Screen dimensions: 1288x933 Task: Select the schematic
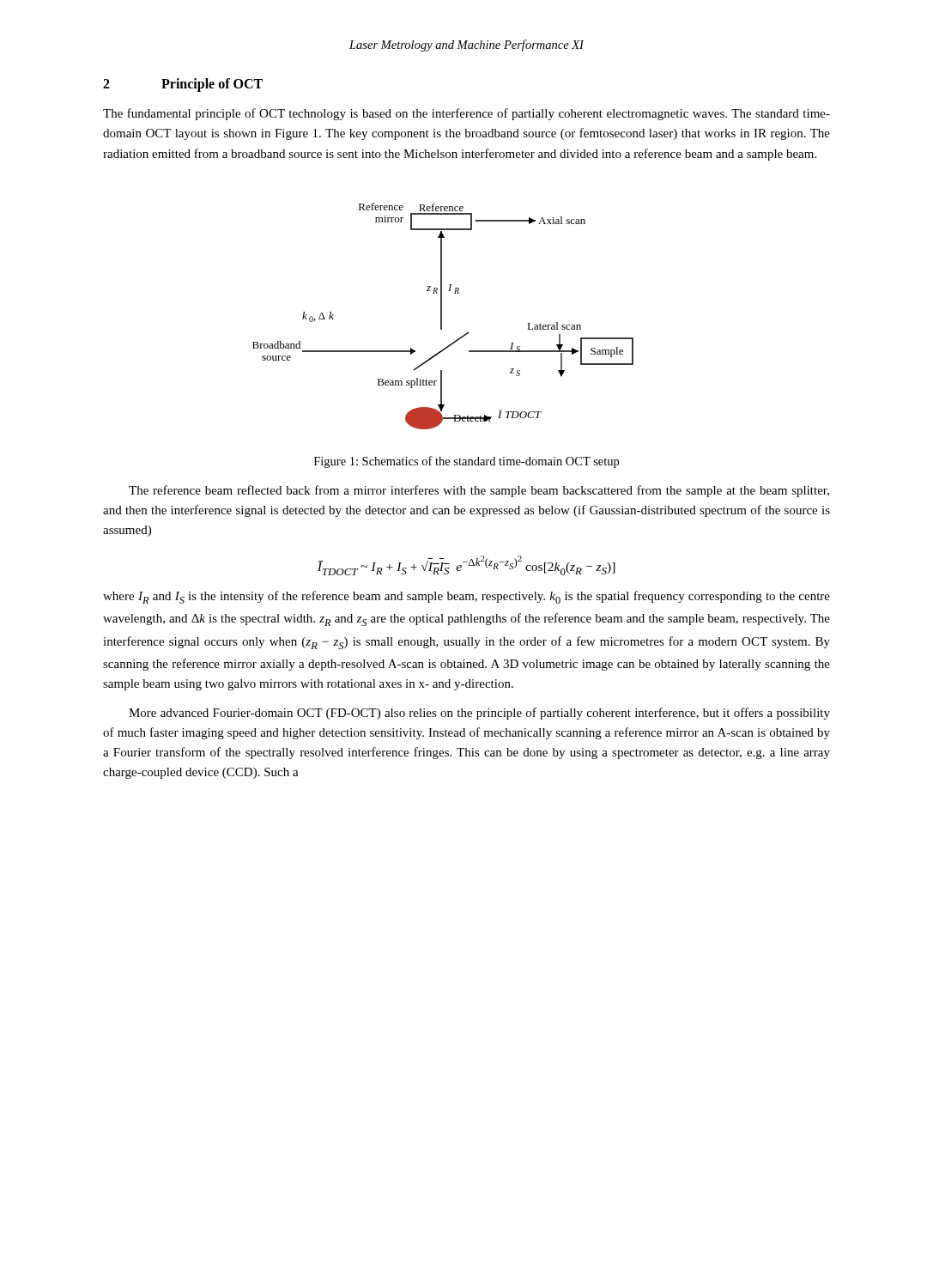pyautogui.click(x=466, y=314)
